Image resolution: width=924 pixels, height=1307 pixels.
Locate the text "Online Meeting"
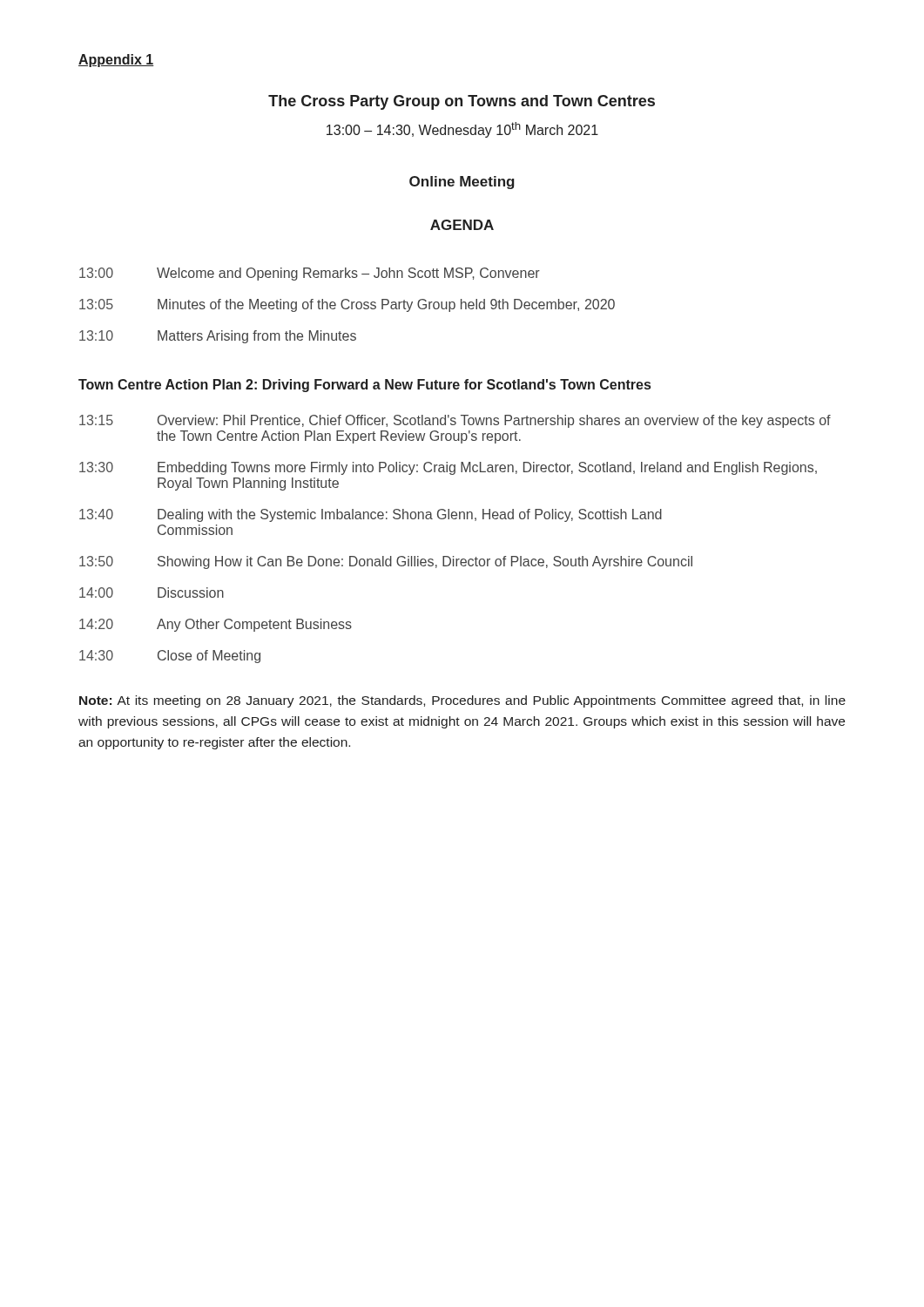[462, 182]
